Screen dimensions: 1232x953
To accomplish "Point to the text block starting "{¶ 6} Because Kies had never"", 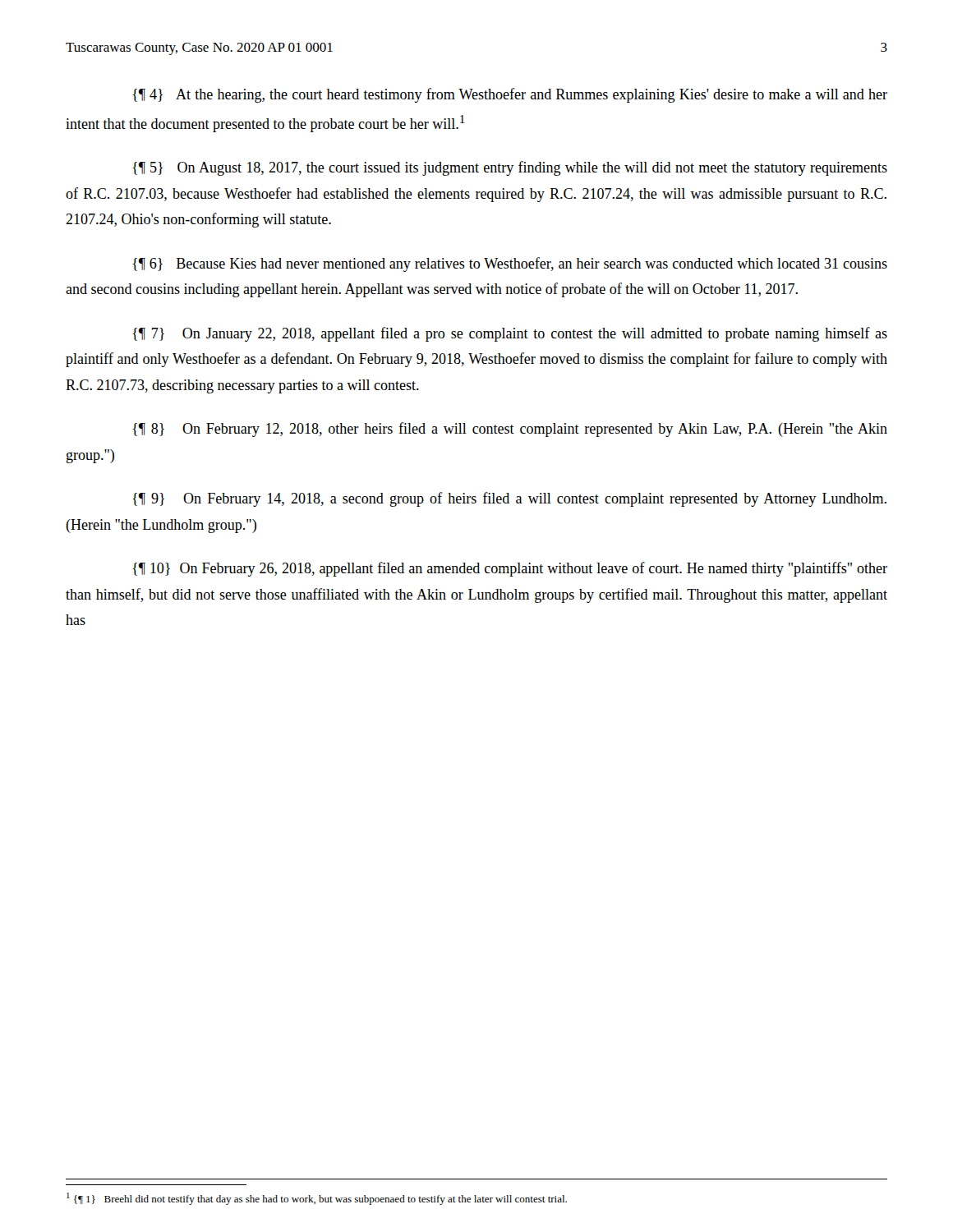I will [x=476, y=276].
